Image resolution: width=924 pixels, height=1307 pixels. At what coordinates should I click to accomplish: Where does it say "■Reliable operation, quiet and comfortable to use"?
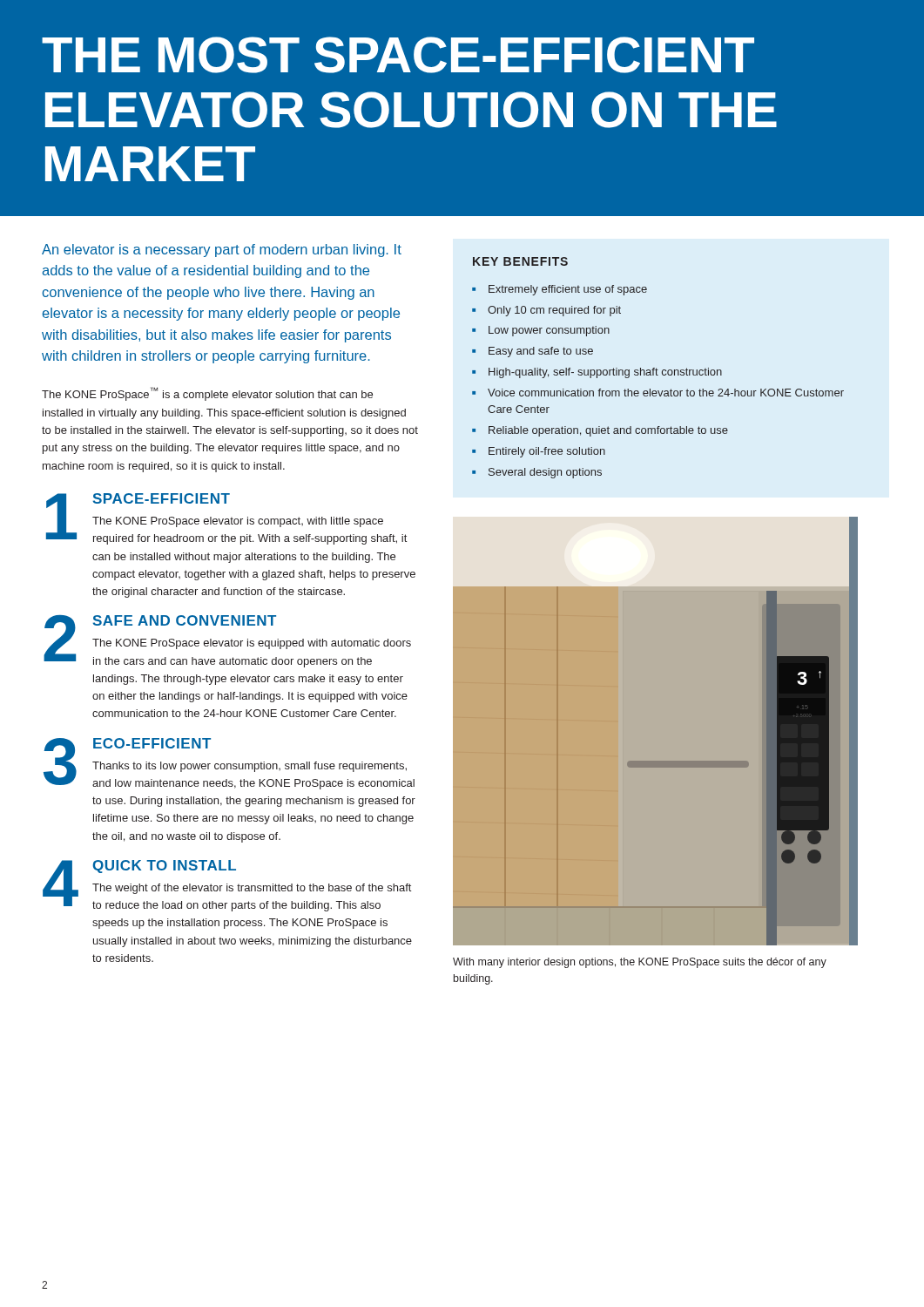(x=600, y=430)
